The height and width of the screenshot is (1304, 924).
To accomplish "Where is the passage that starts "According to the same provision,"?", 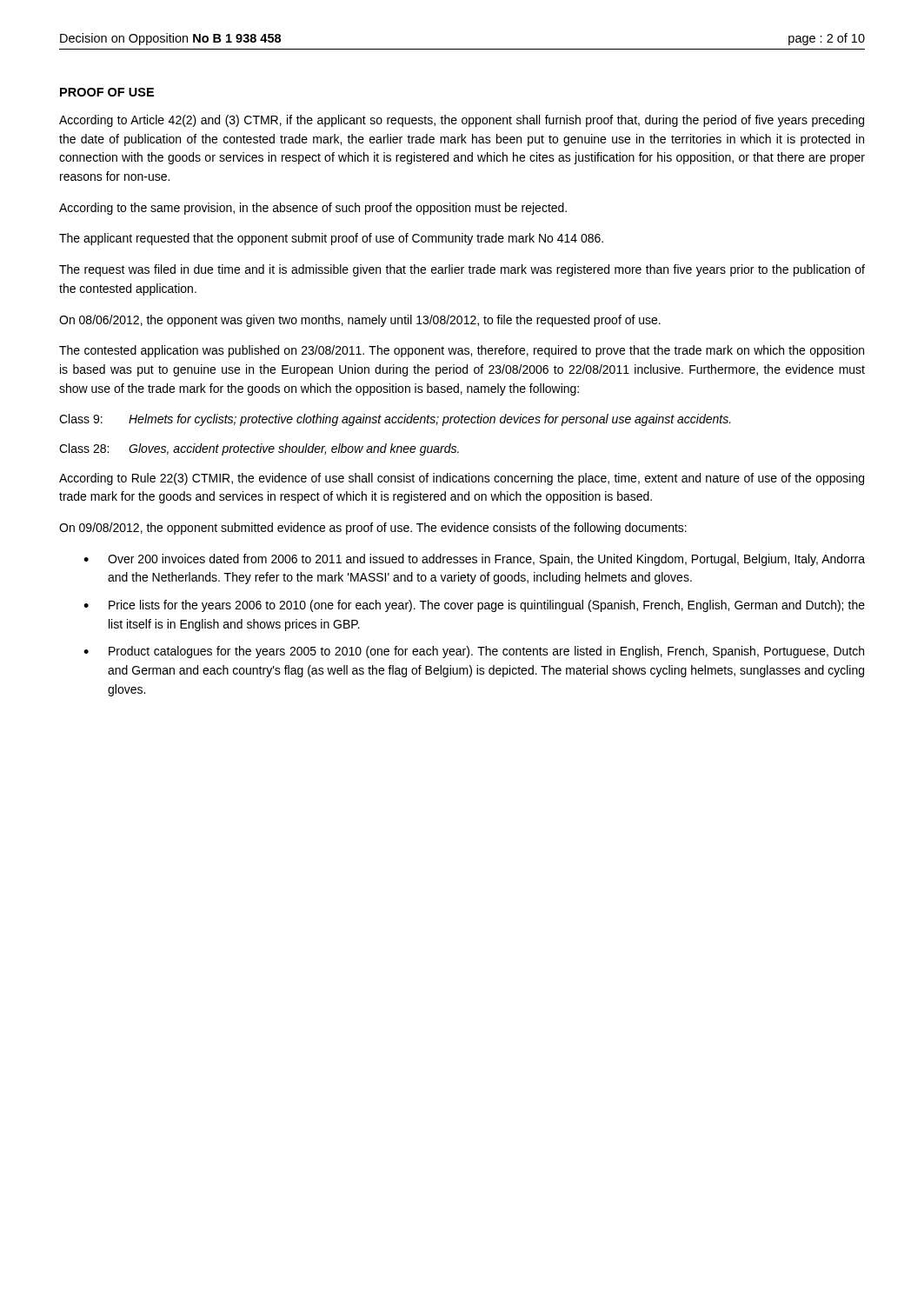I will pyautogui.click(x=313, y=208).
